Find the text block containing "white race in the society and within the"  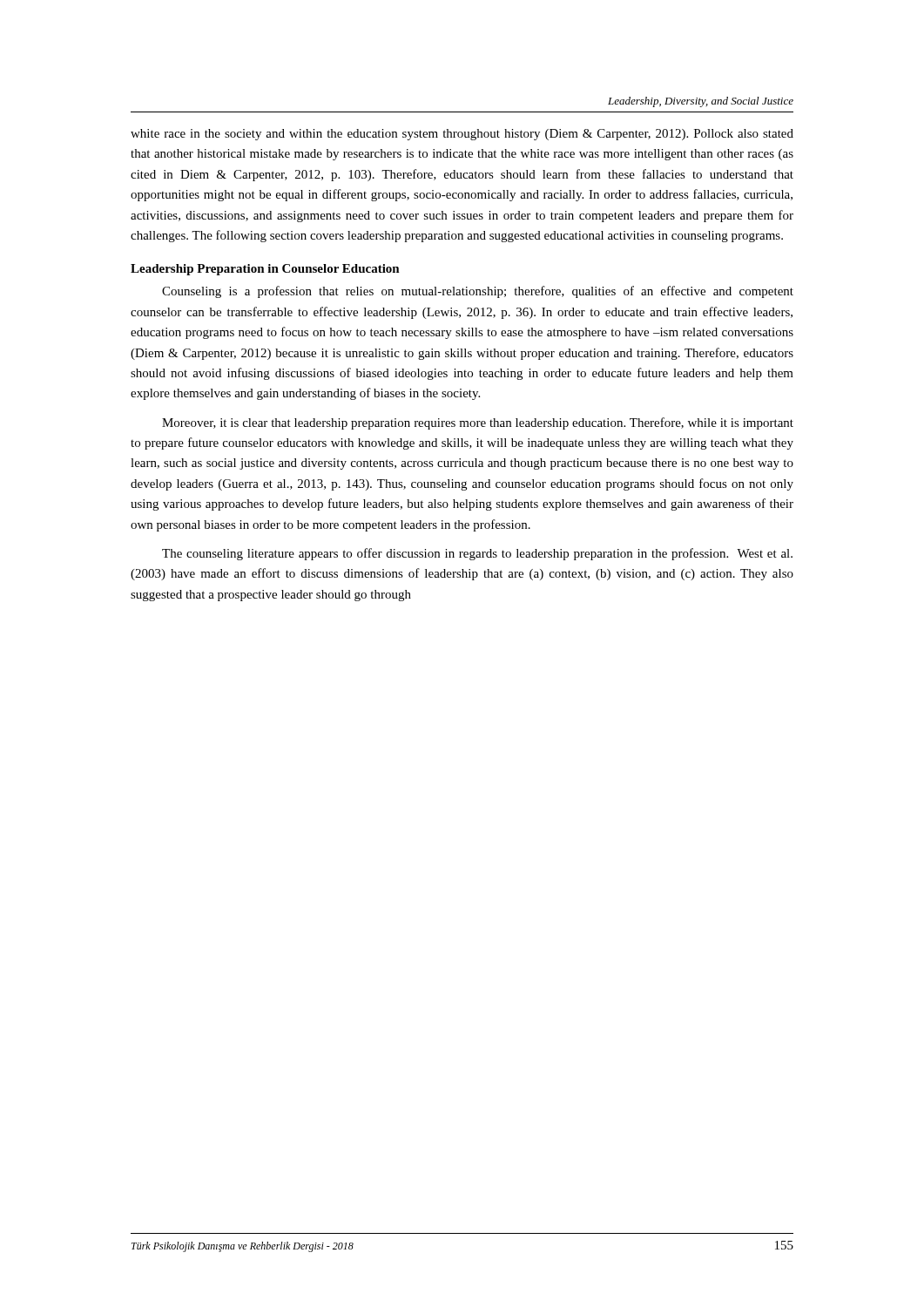(x=462, y=184)
